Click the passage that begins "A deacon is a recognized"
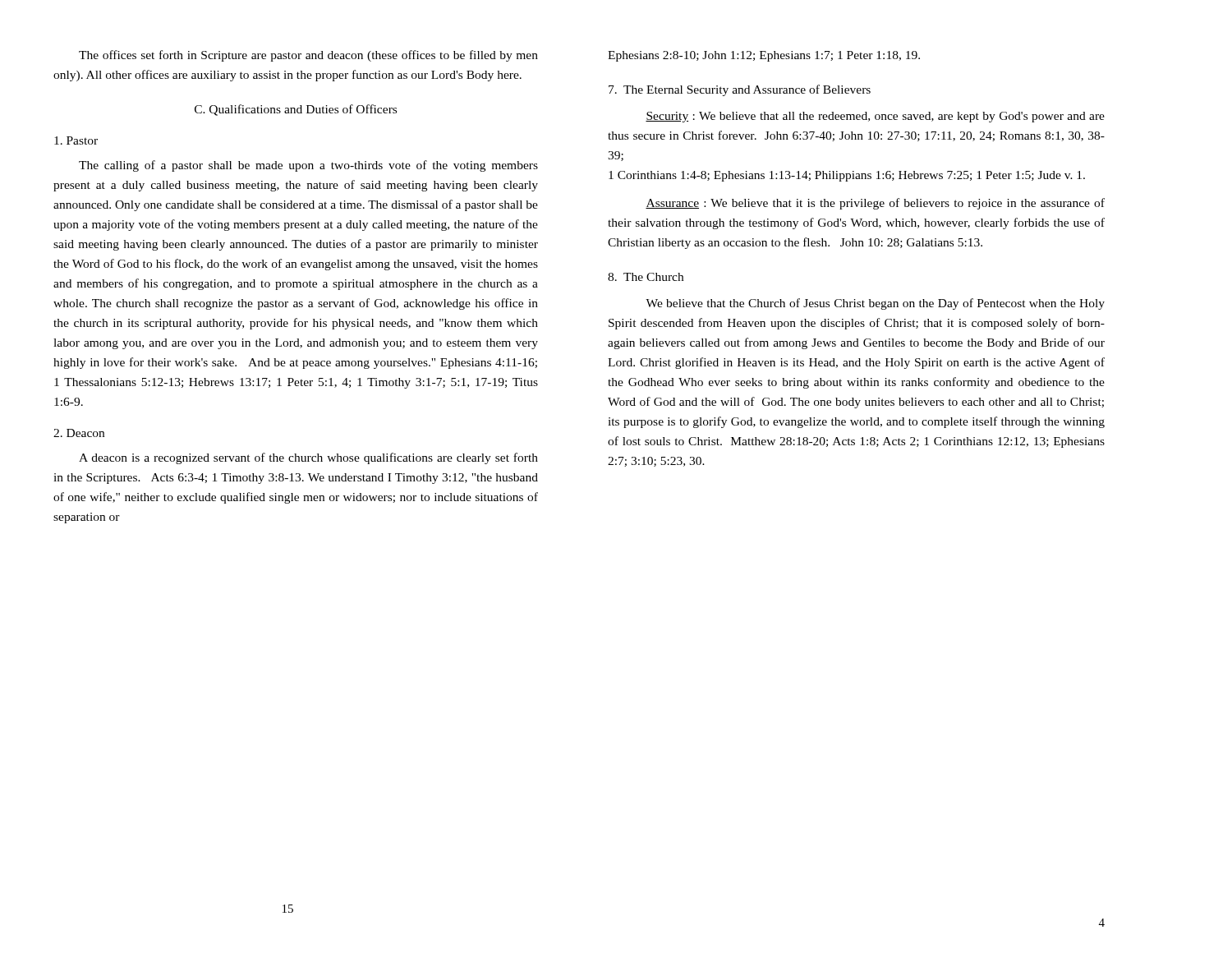 tap(296, 487)
